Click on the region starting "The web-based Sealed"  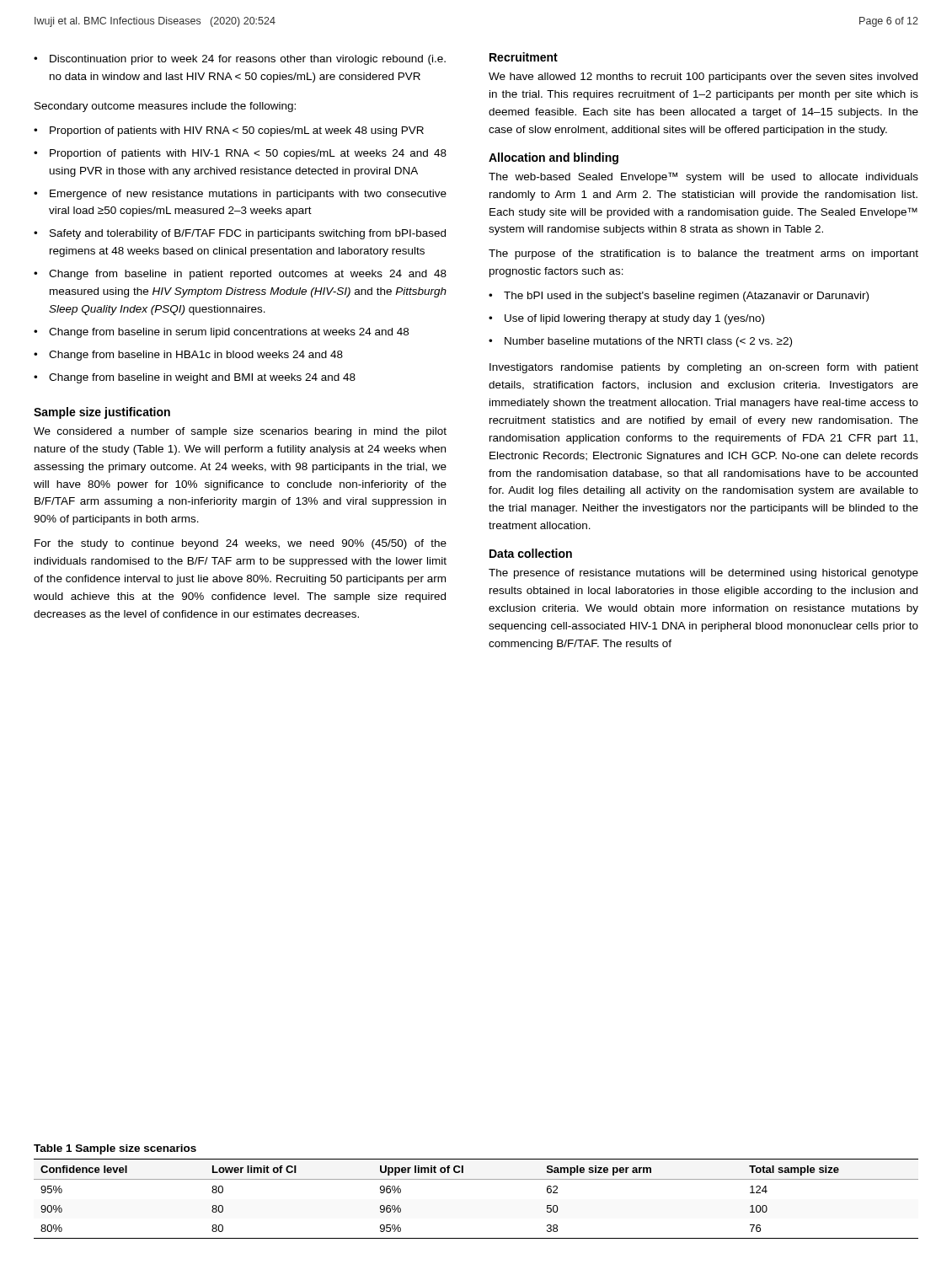tap(703, 203)
